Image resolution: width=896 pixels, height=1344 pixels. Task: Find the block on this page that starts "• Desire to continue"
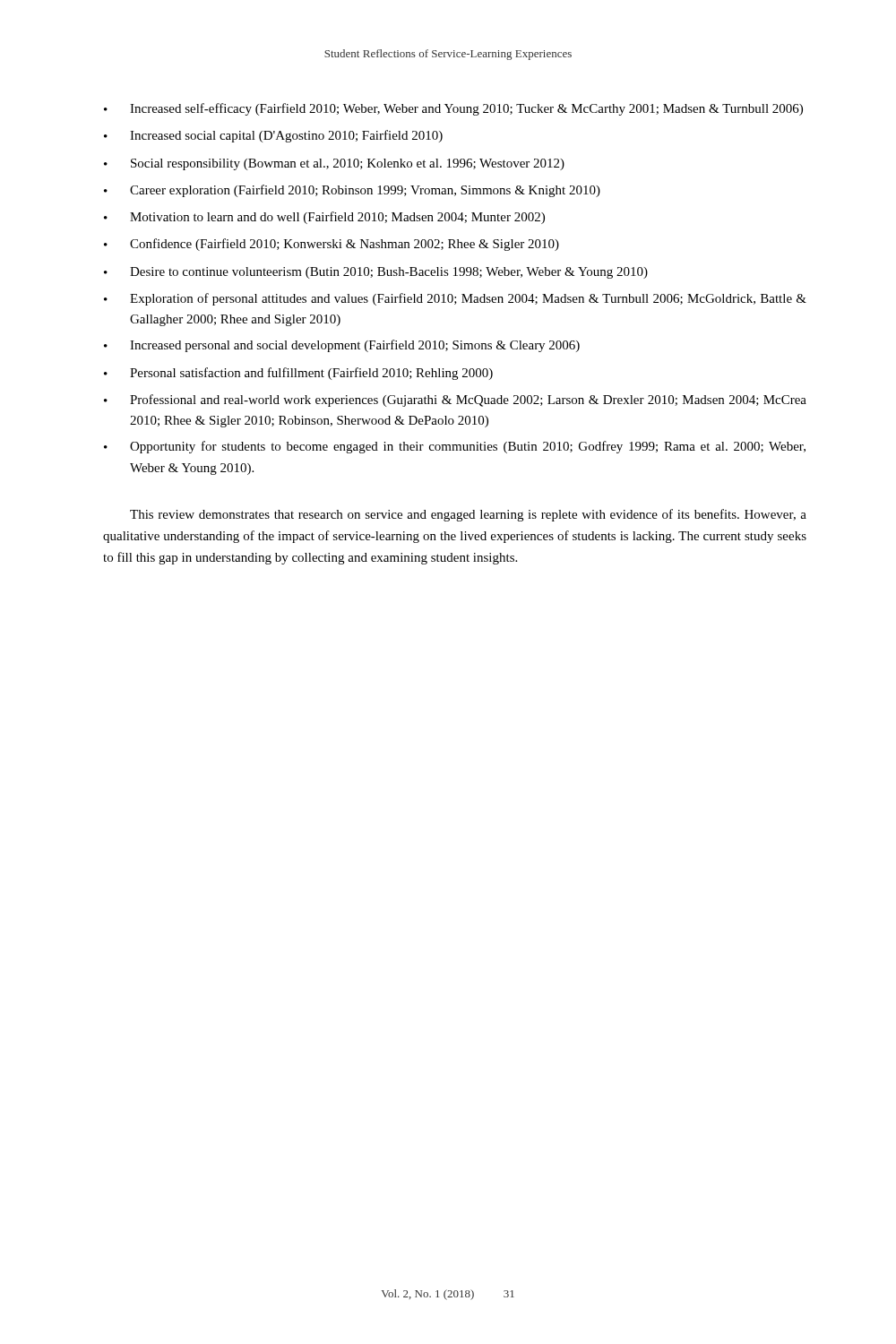point(455,272)
